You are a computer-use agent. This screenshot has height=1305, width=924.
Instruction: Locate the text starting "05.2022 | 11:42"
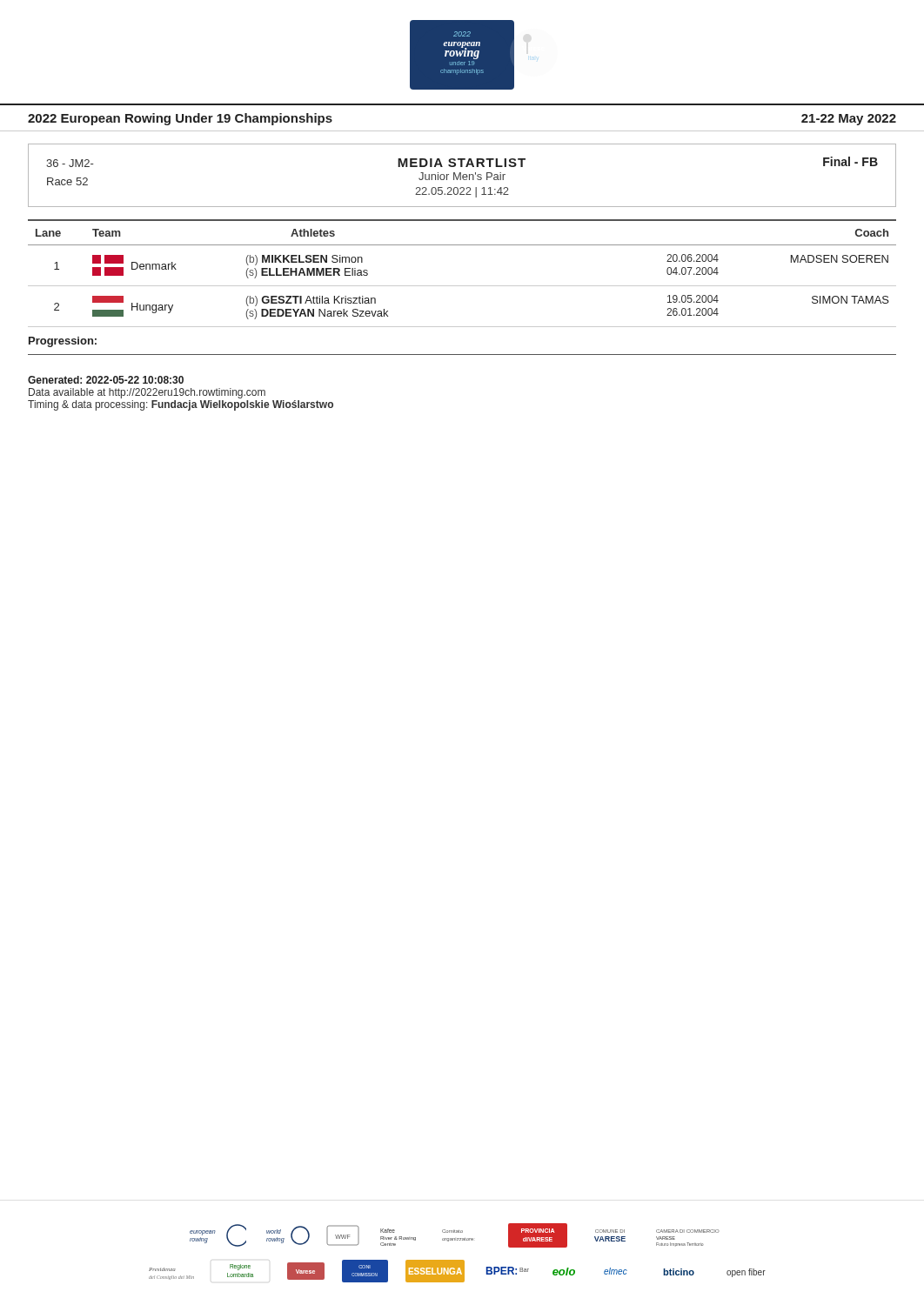[462, 191]
